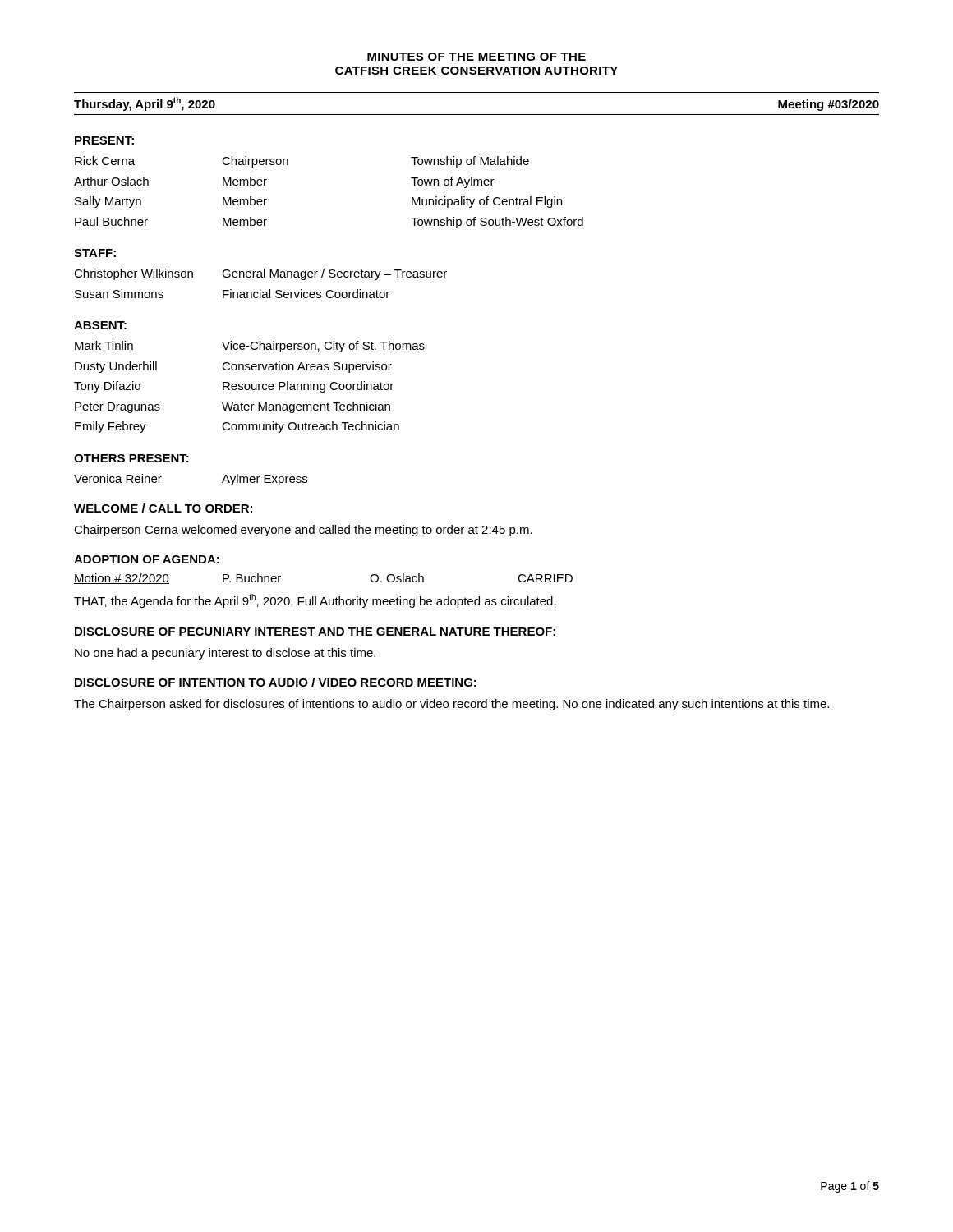Locate the section header with the text "OTHERS PRESENT:"
Image resolution: width=953 pixels, height=1232 pixels.
(x=132, y=458)
